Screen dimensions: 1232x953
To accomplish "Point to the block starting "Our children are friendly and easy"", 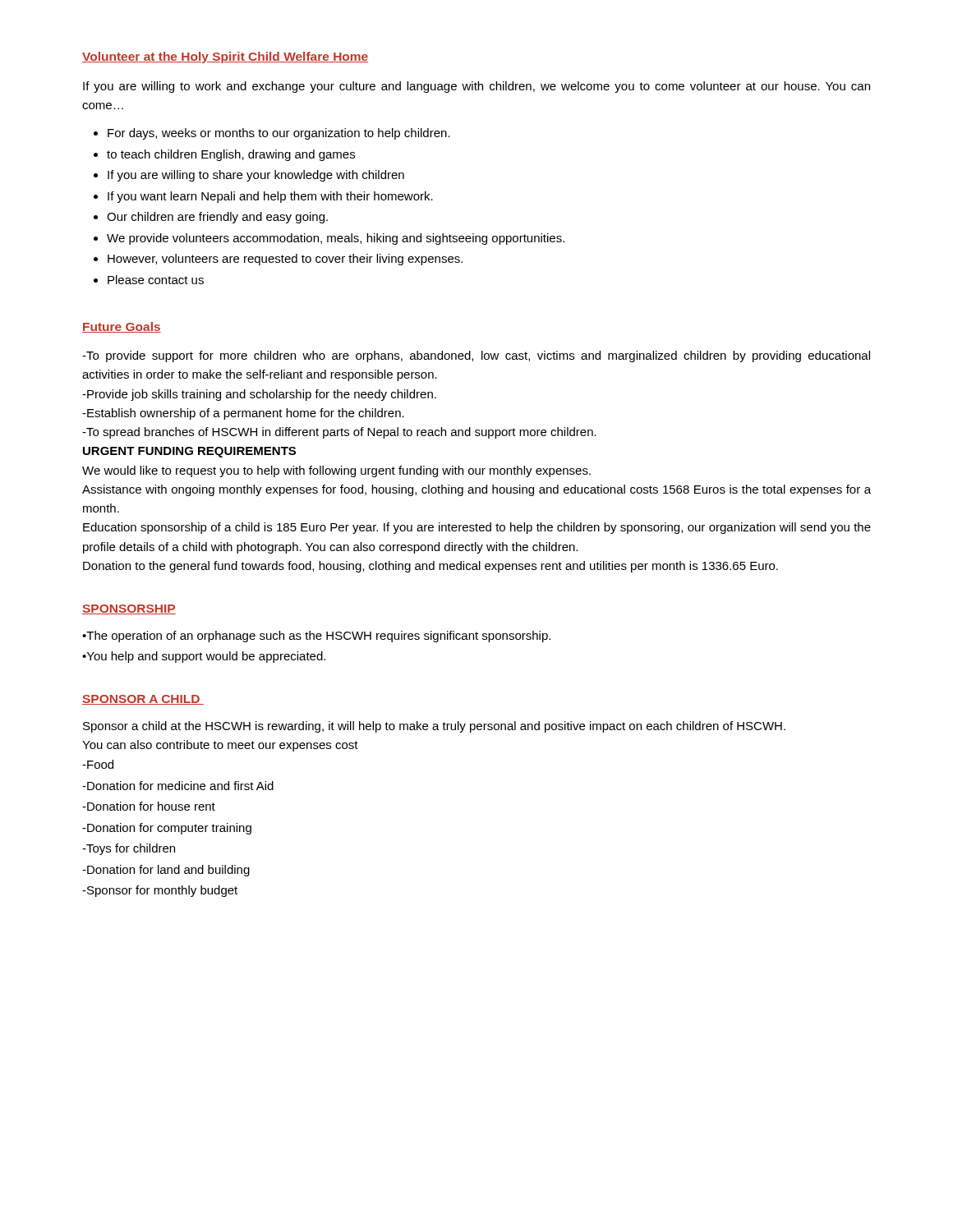I will pos(218,216).
